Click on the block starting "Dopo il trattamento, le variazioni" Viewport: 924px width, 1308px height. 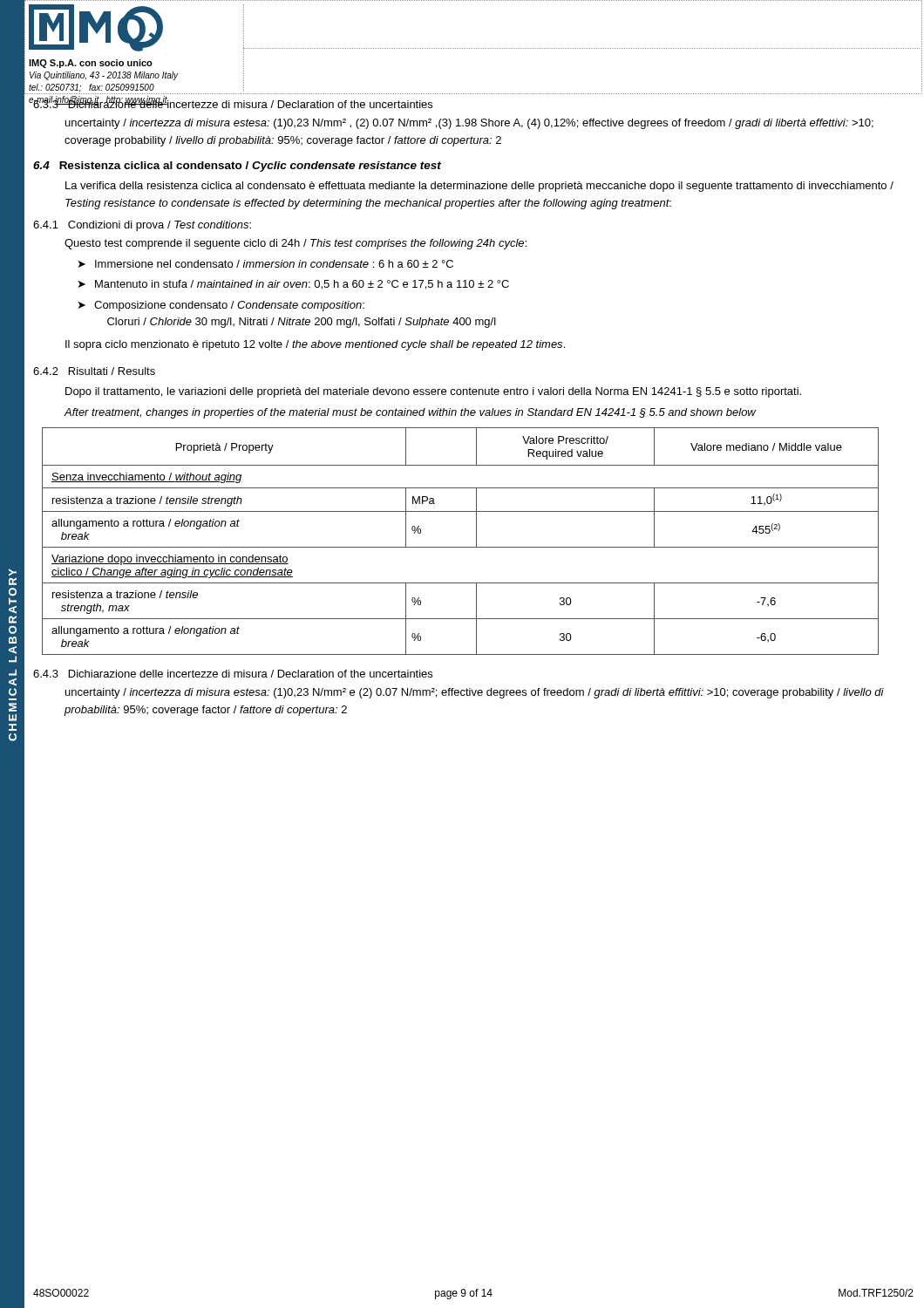[433, 391]
